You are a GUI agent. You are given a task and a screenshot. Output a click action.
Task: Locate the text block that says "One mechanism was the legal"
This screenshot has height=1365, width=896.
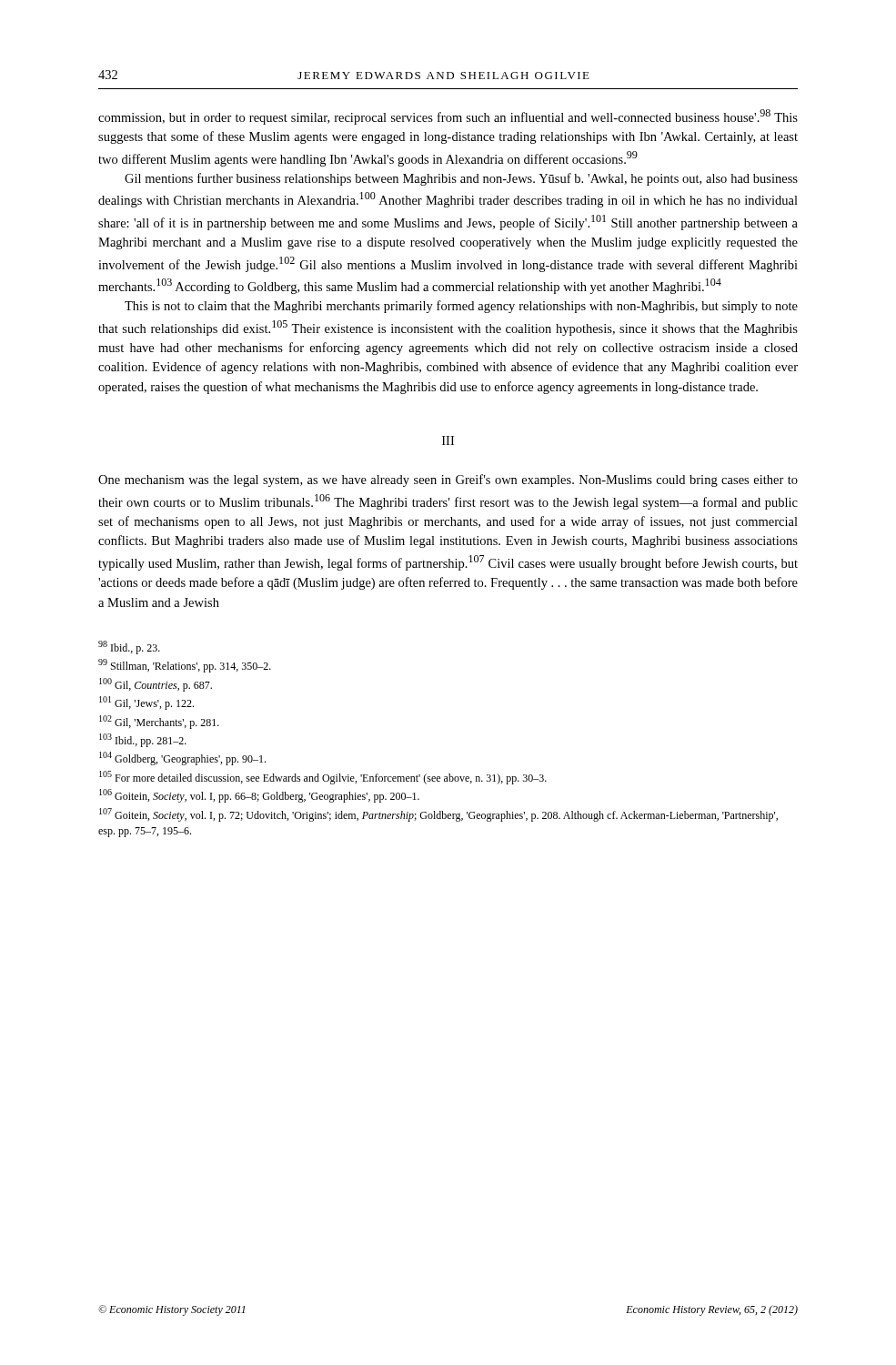[448, 542]
